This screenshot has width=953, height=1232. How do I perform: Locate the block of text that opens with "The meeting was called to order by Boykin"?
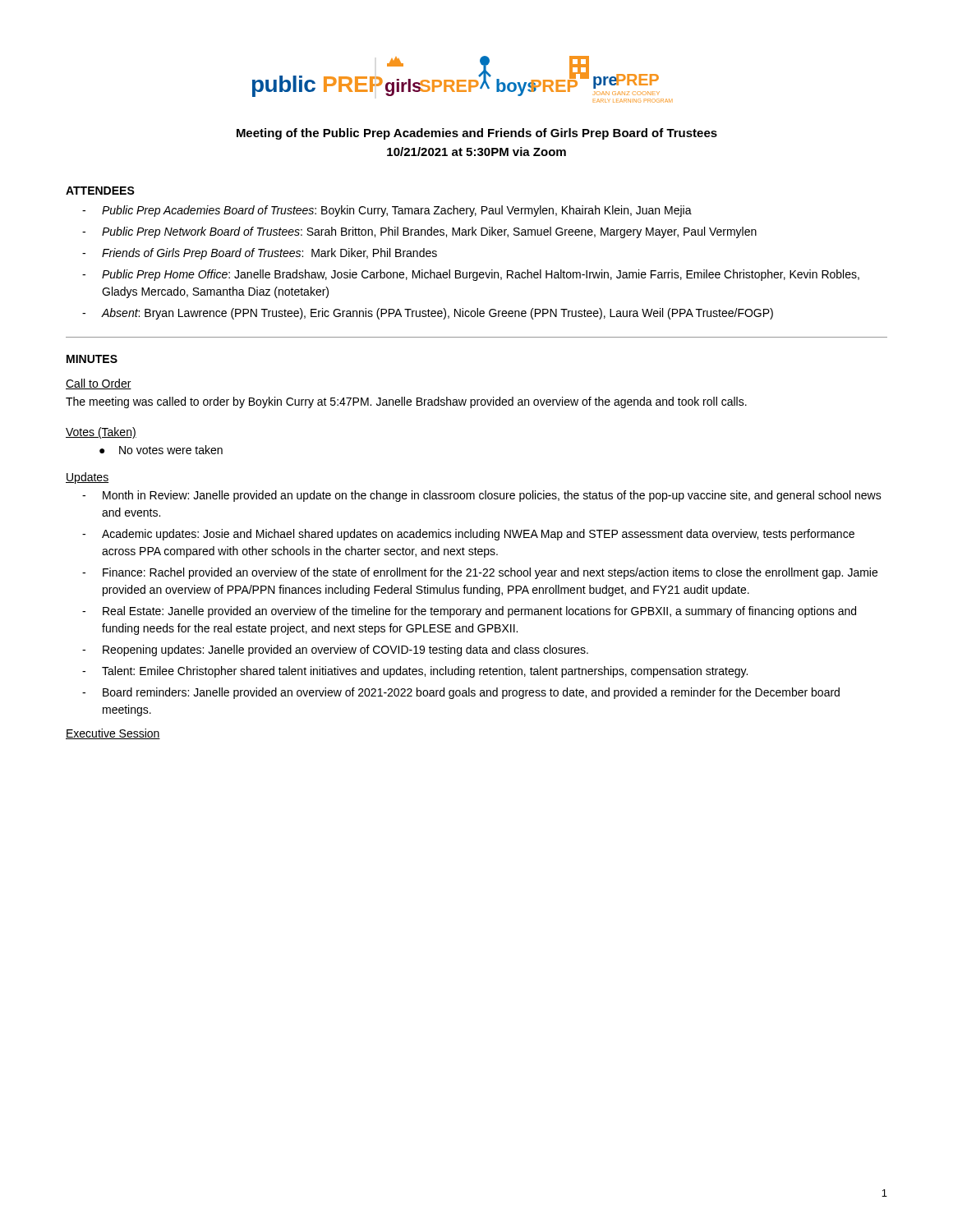click(x=407, y=402)
